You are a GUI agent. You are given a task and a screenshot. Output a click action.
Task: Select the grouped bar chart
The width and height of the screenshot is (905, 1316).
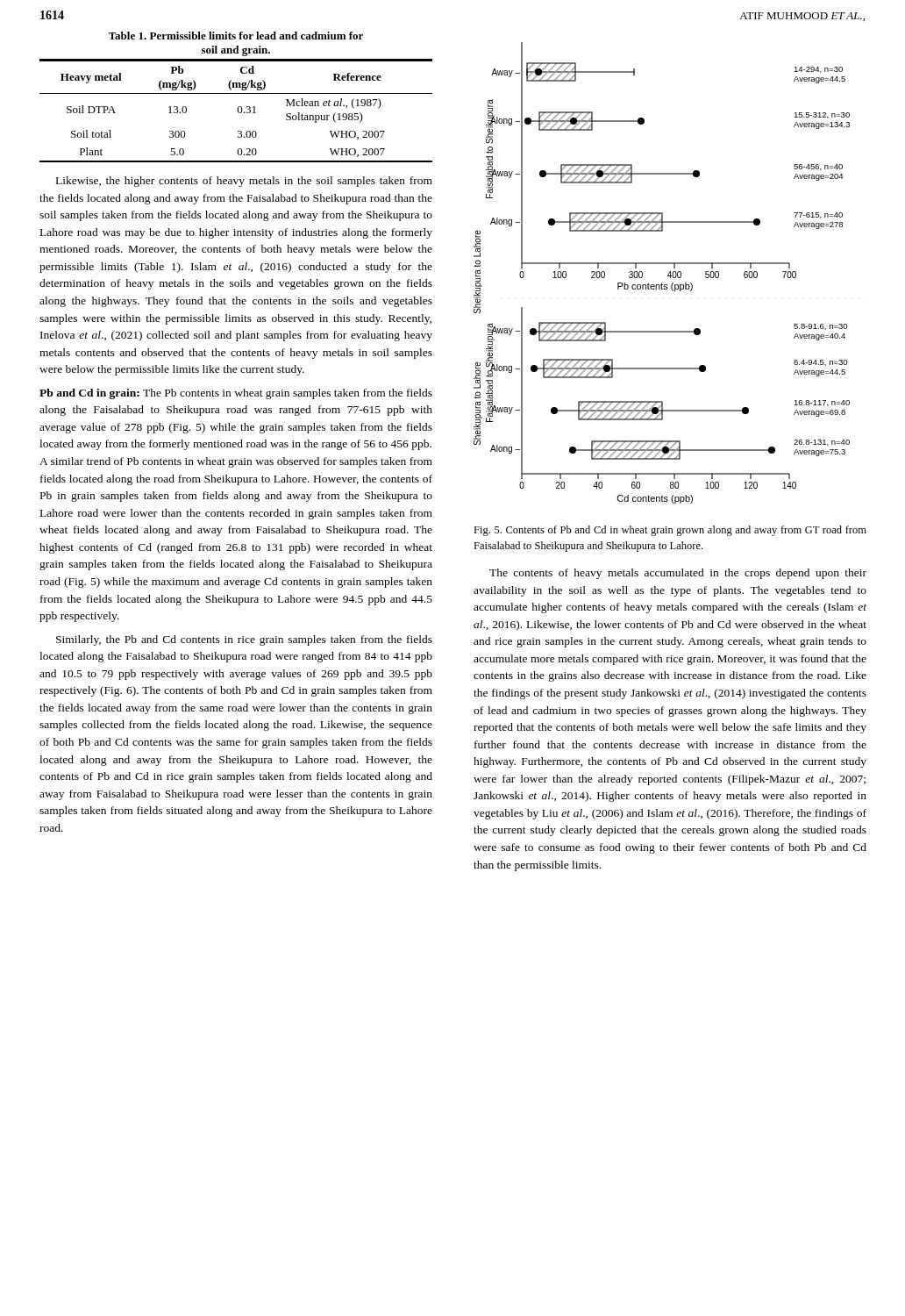pos(670,272)
